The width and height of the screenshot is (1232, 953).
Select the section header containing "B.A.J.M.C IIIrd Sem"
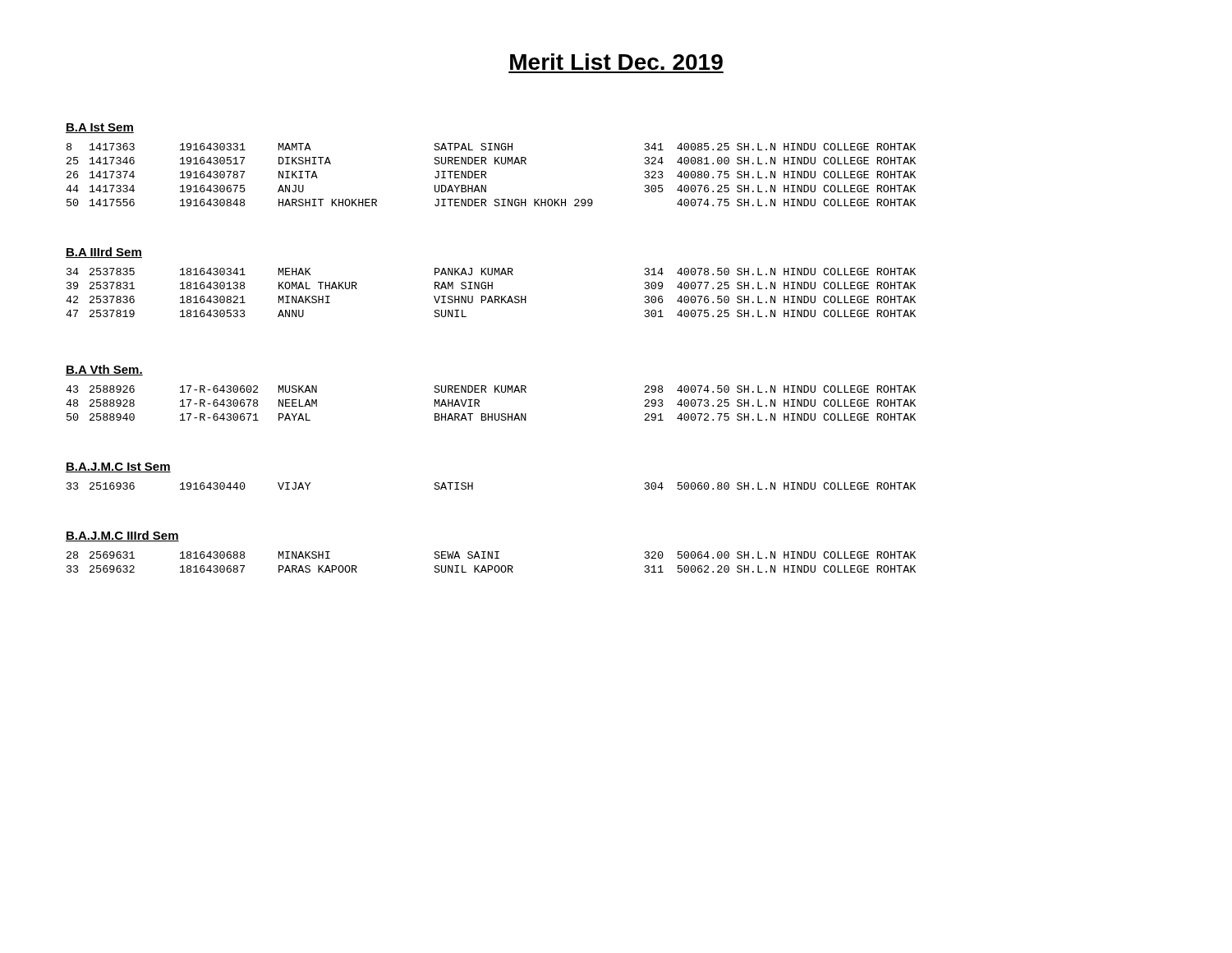click(x=122, y=535)
